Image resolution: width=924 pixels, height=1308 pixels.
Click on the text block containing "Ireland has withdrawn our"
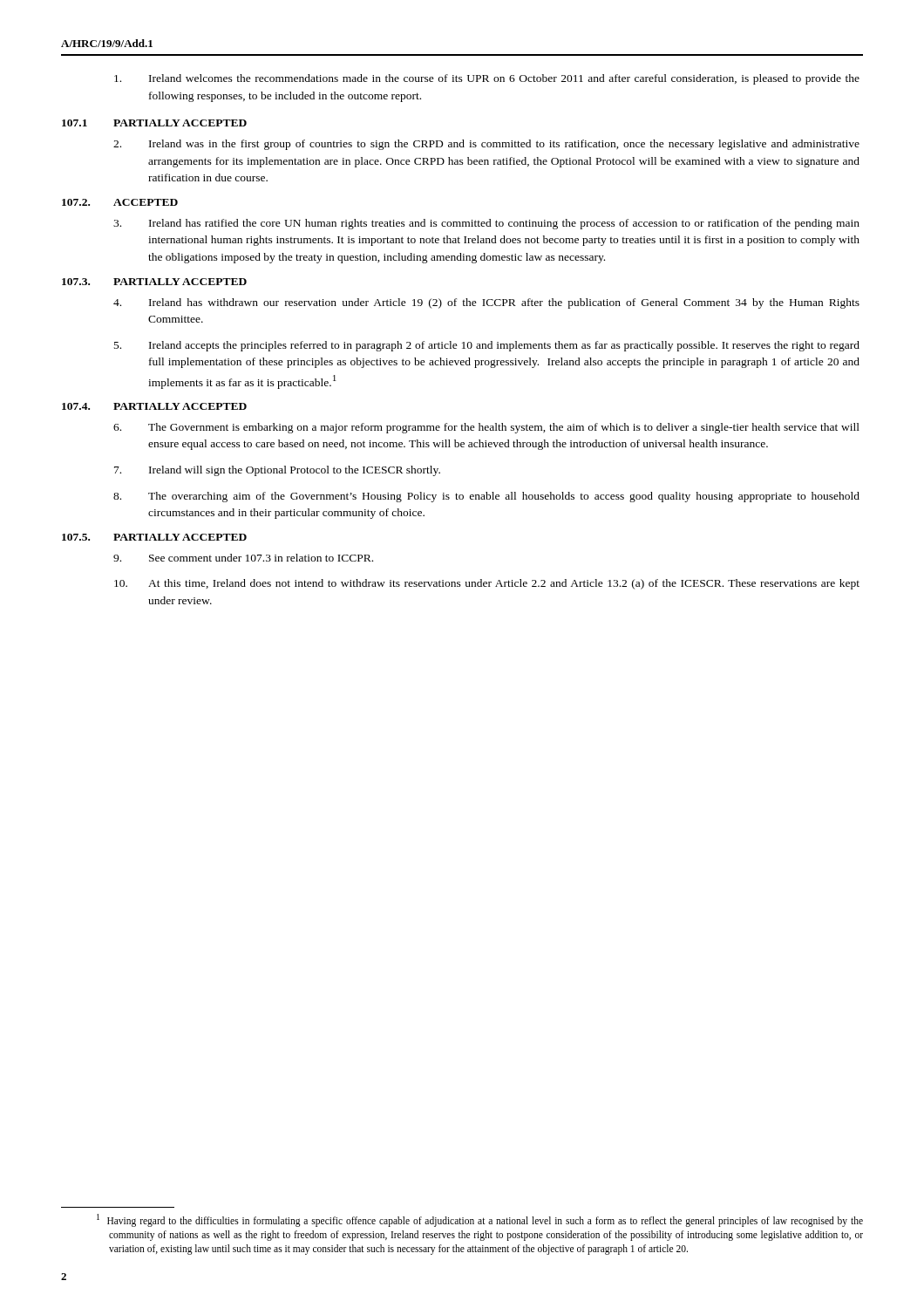(486, 310)
